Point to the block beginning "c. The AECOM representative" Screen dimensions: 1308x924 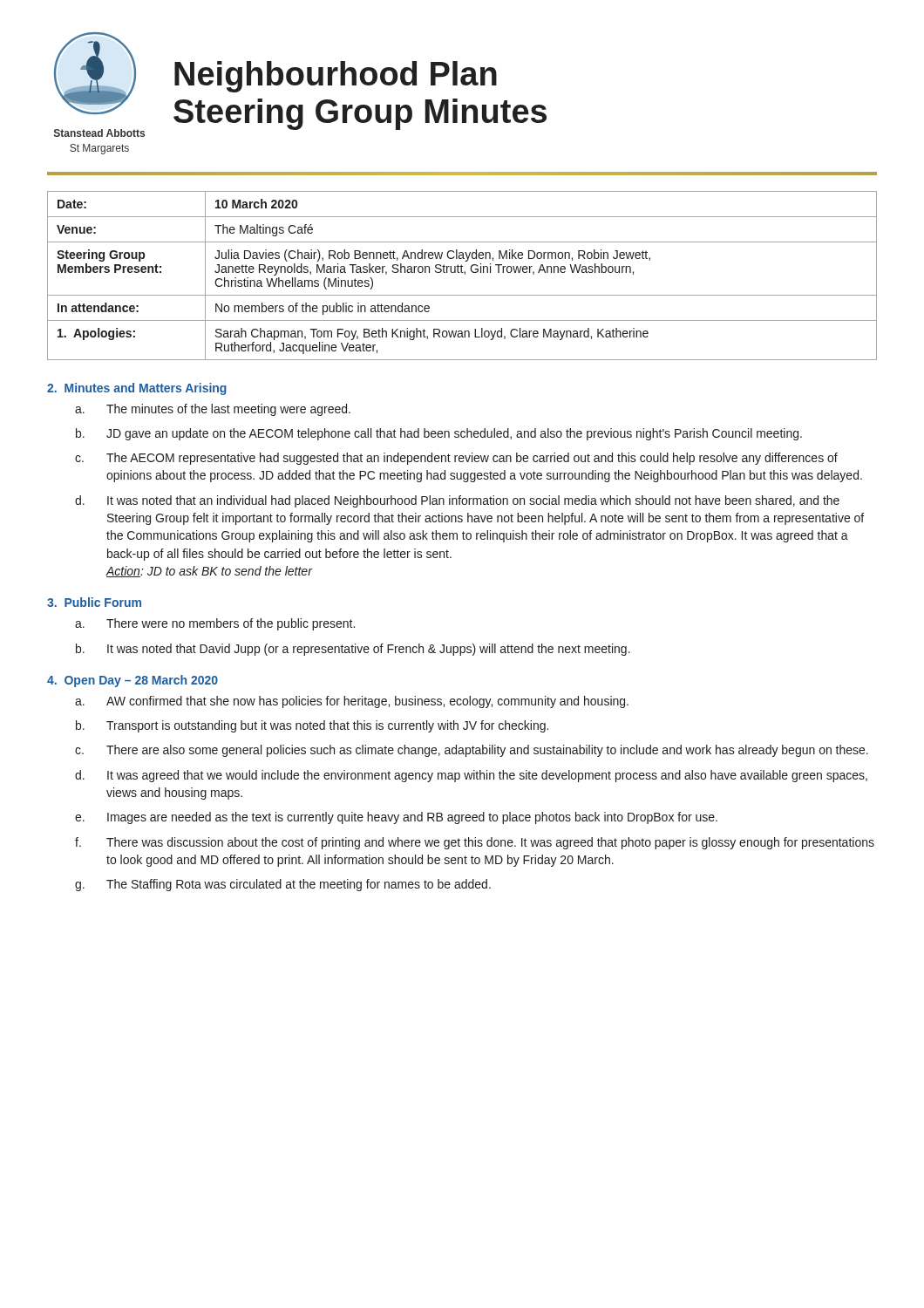point(462,467)
